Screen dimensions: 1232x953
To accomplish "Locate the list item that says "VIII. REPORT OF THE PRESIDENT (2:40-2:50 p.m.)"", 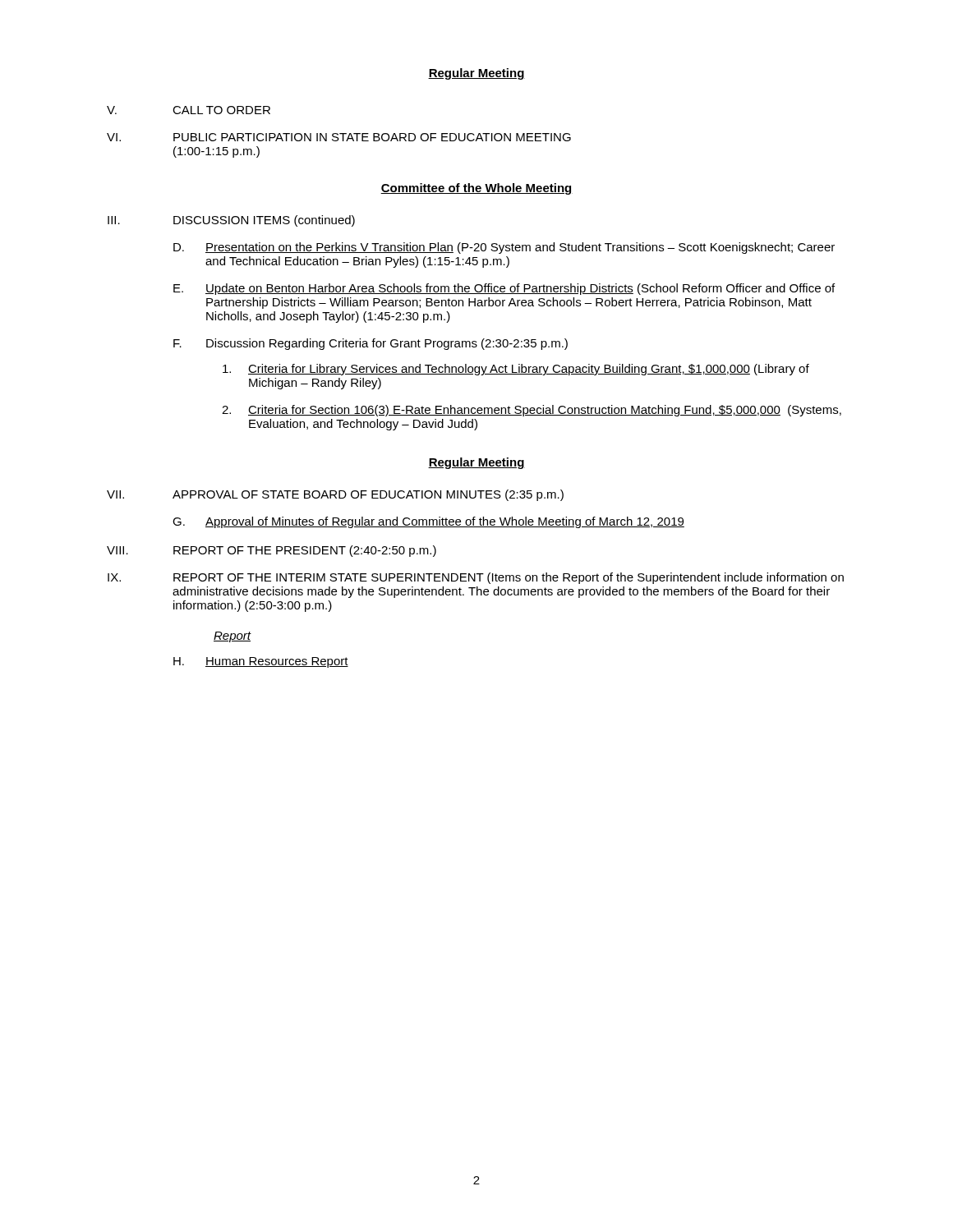I will pyautogui.click(x=272, y=551).
